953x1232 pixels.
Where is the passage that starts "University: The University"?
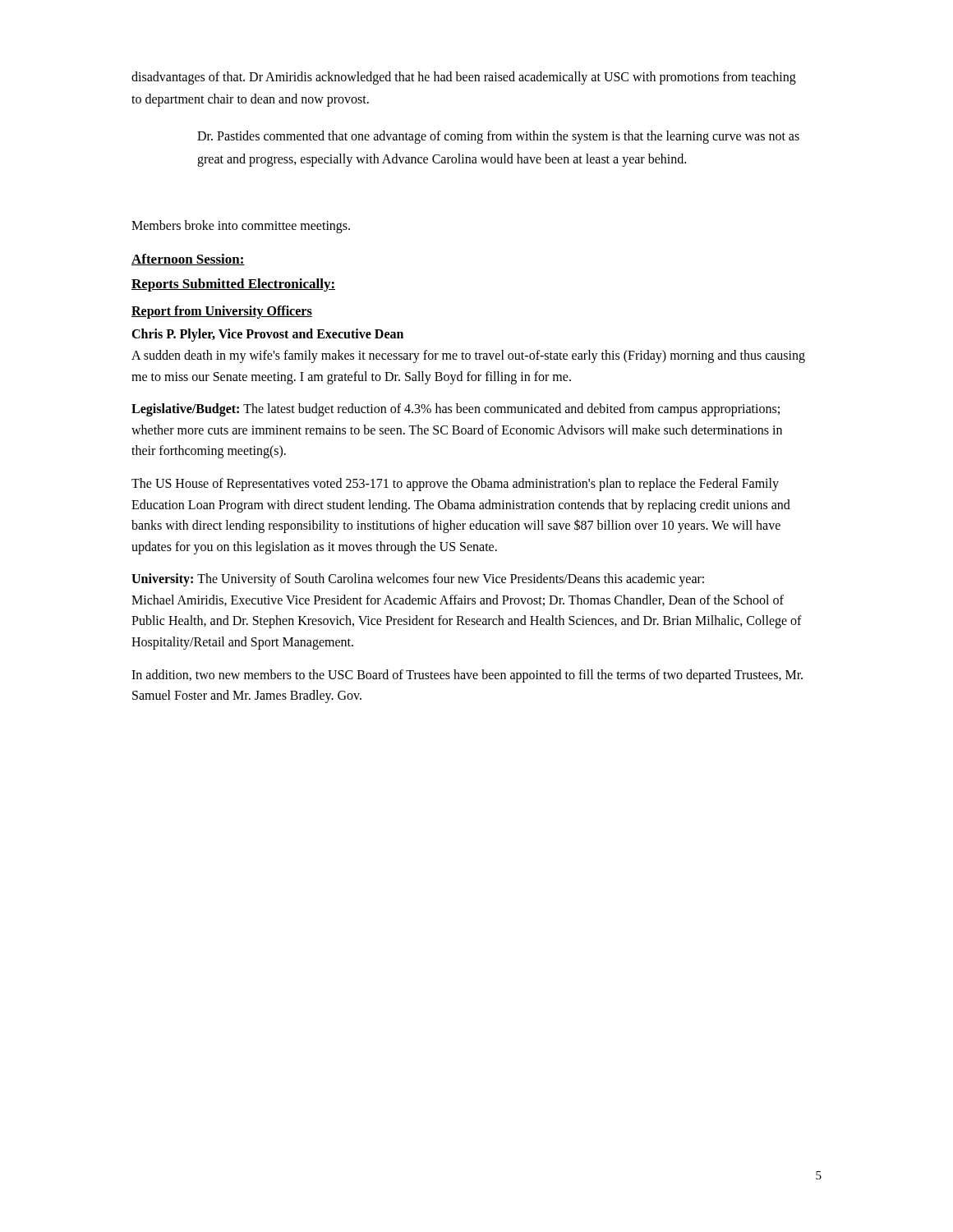pyautogui.click(x=468, y=611)
